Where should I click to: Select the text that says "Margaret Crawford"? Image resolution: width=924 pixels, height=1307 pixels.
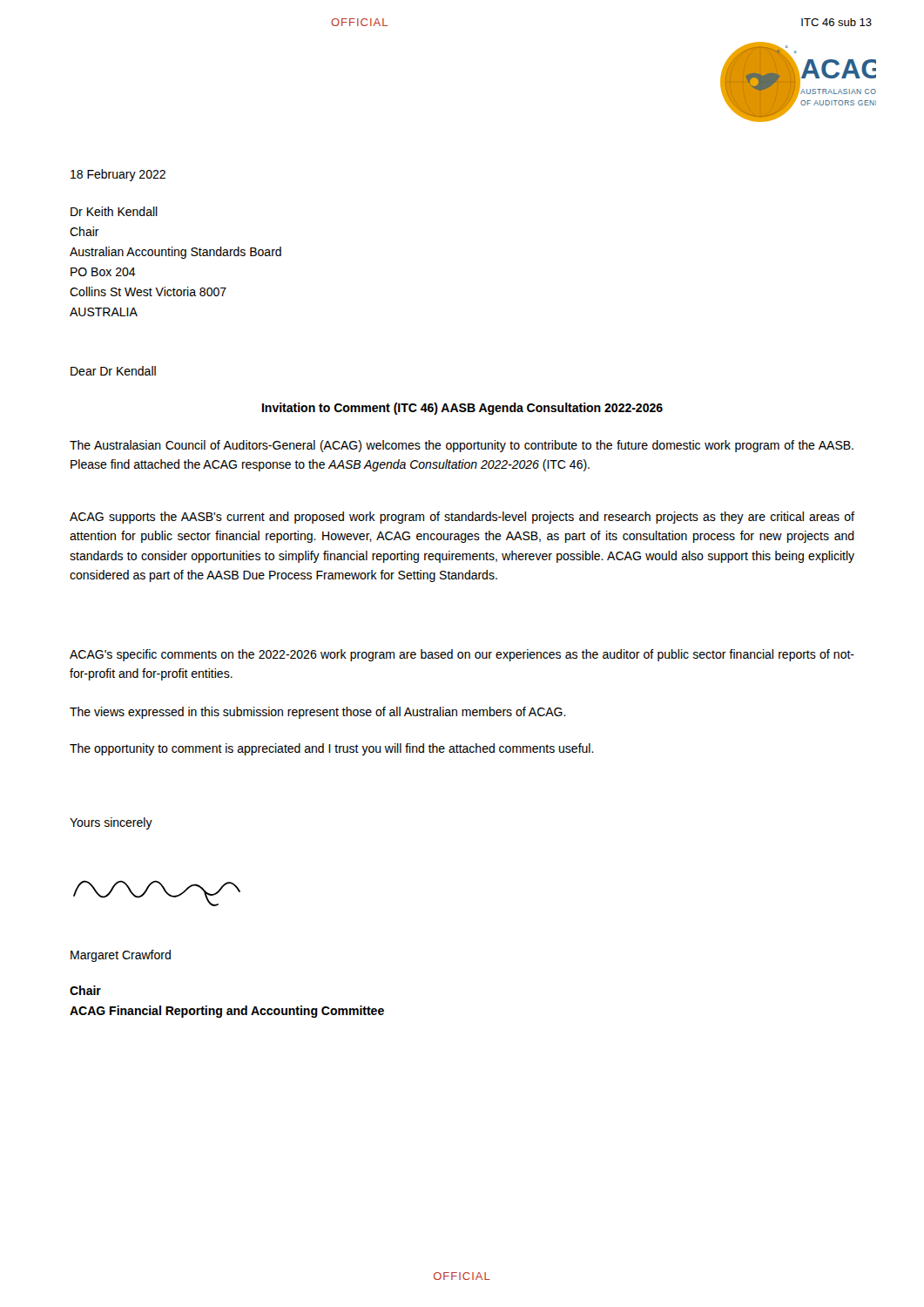120,955
